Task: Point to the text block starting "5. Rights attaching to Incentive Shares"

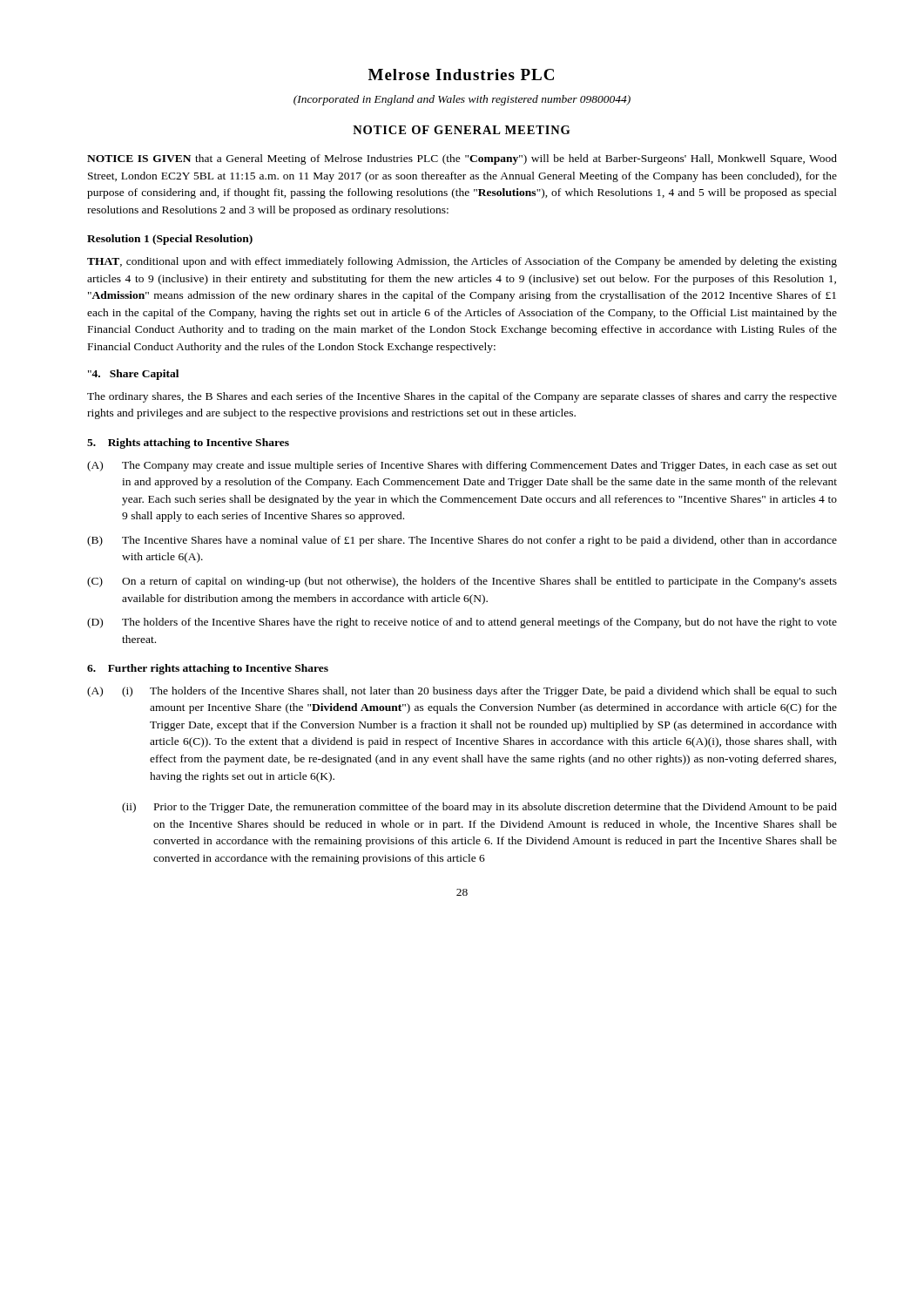Action: tap(188, 442)
